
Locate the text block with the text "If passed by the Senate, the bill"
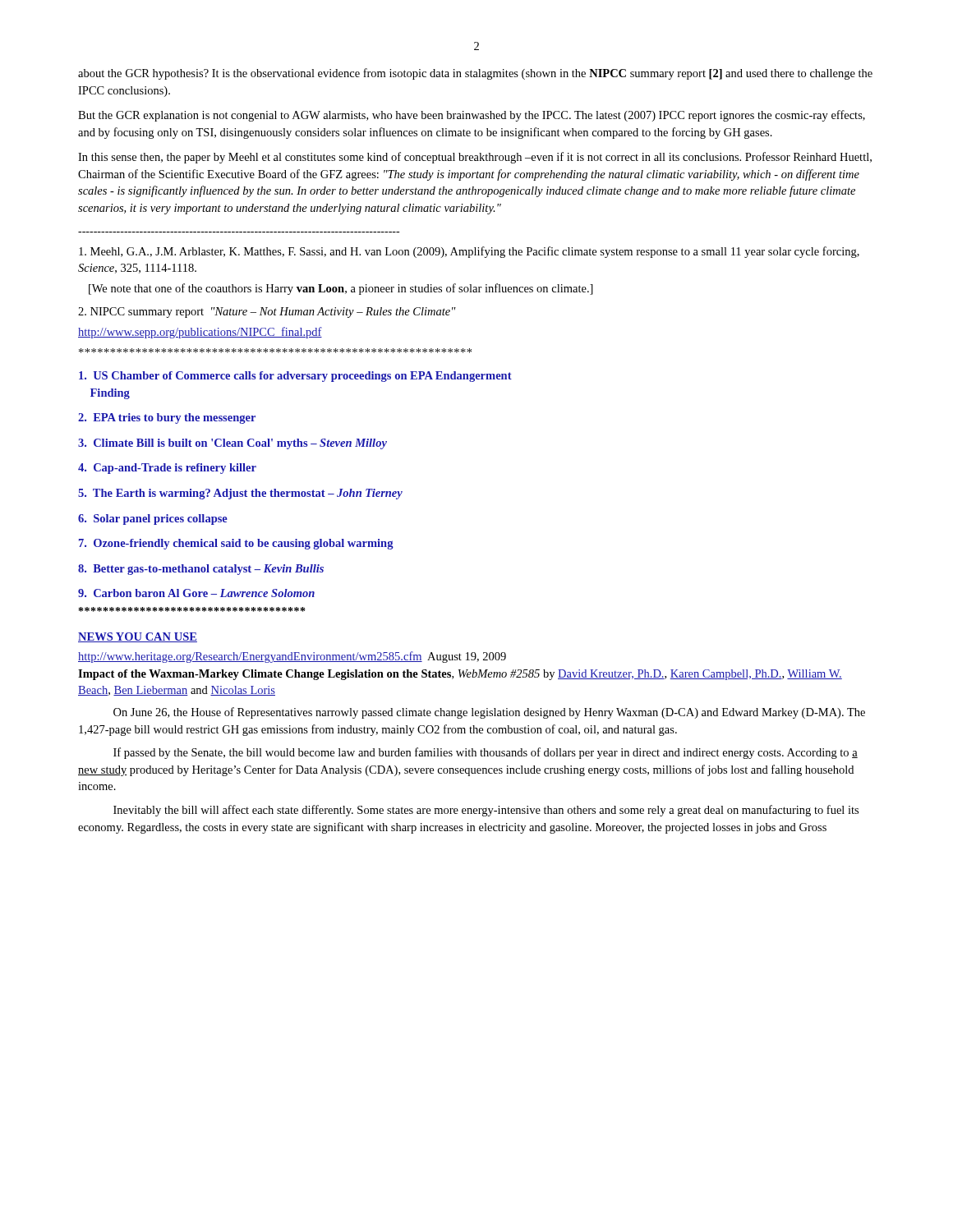476,770
